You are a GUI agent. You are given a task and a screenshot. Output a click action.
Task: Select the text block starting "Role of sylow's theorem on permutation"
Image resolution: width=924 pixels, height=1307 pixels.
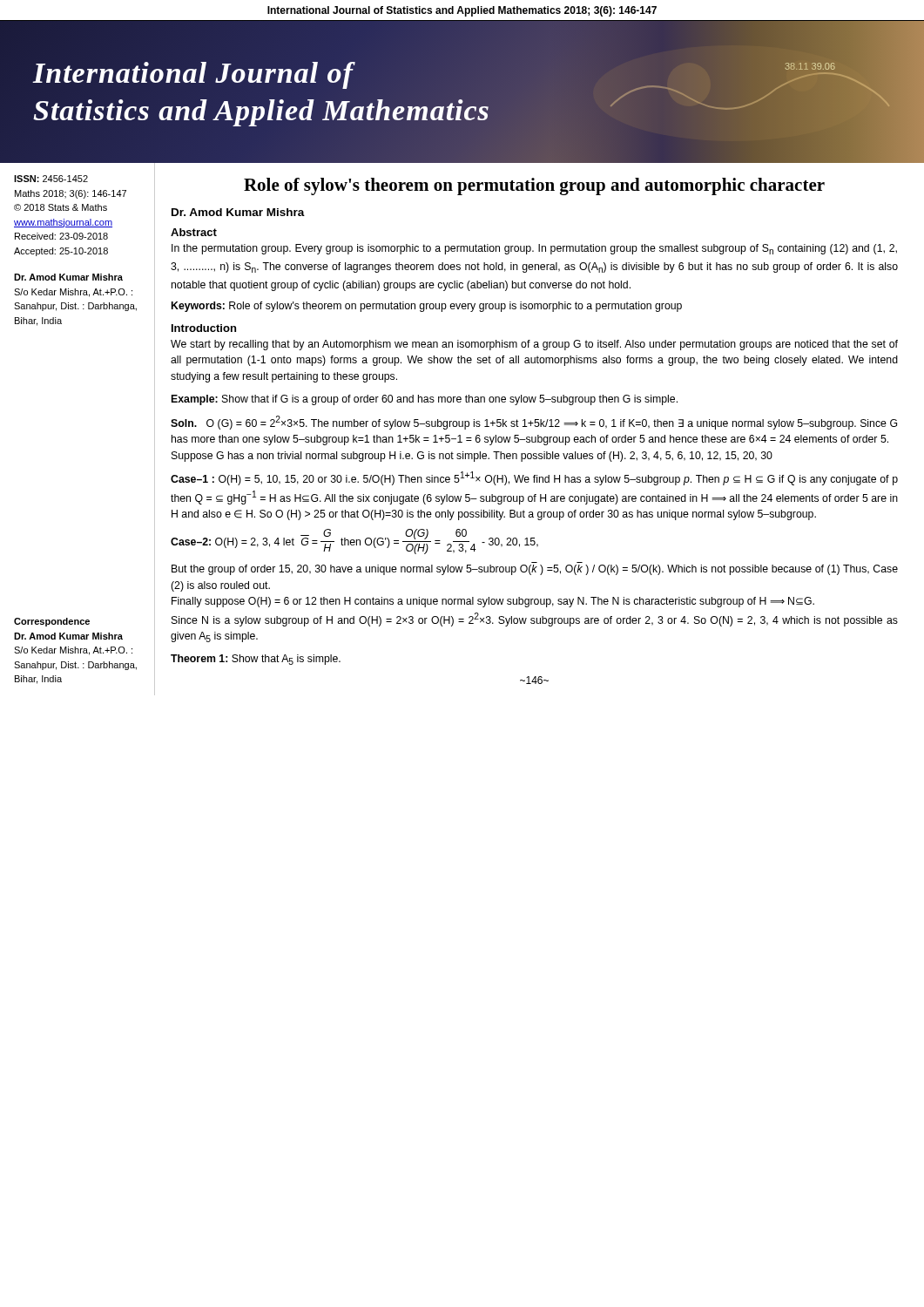point(534,185)
